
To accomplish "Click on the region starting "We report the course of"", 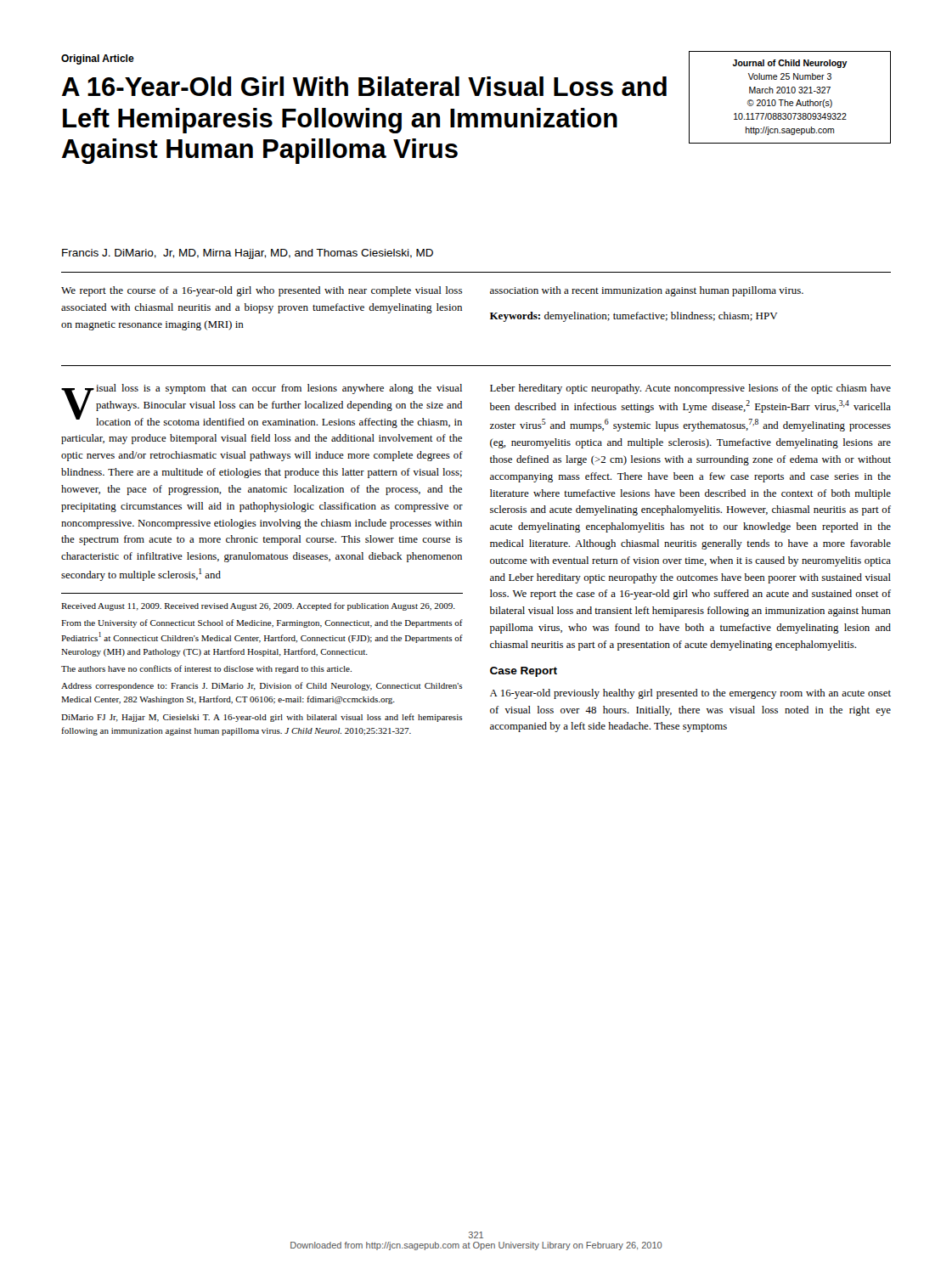I will 262,307.
